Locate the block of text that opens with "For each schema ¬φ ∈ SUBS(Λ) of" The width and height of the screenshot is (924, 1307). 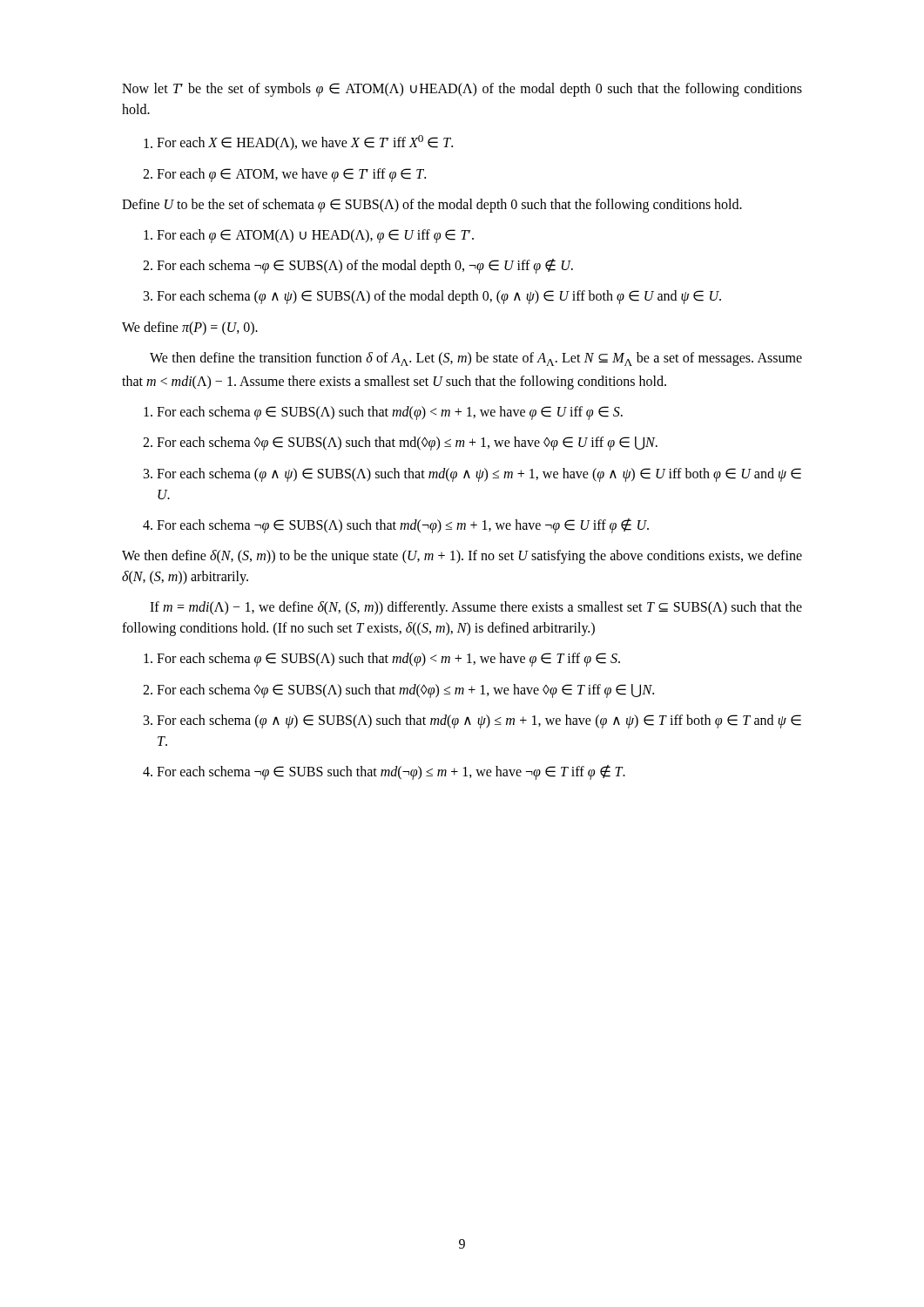(462, 266)
